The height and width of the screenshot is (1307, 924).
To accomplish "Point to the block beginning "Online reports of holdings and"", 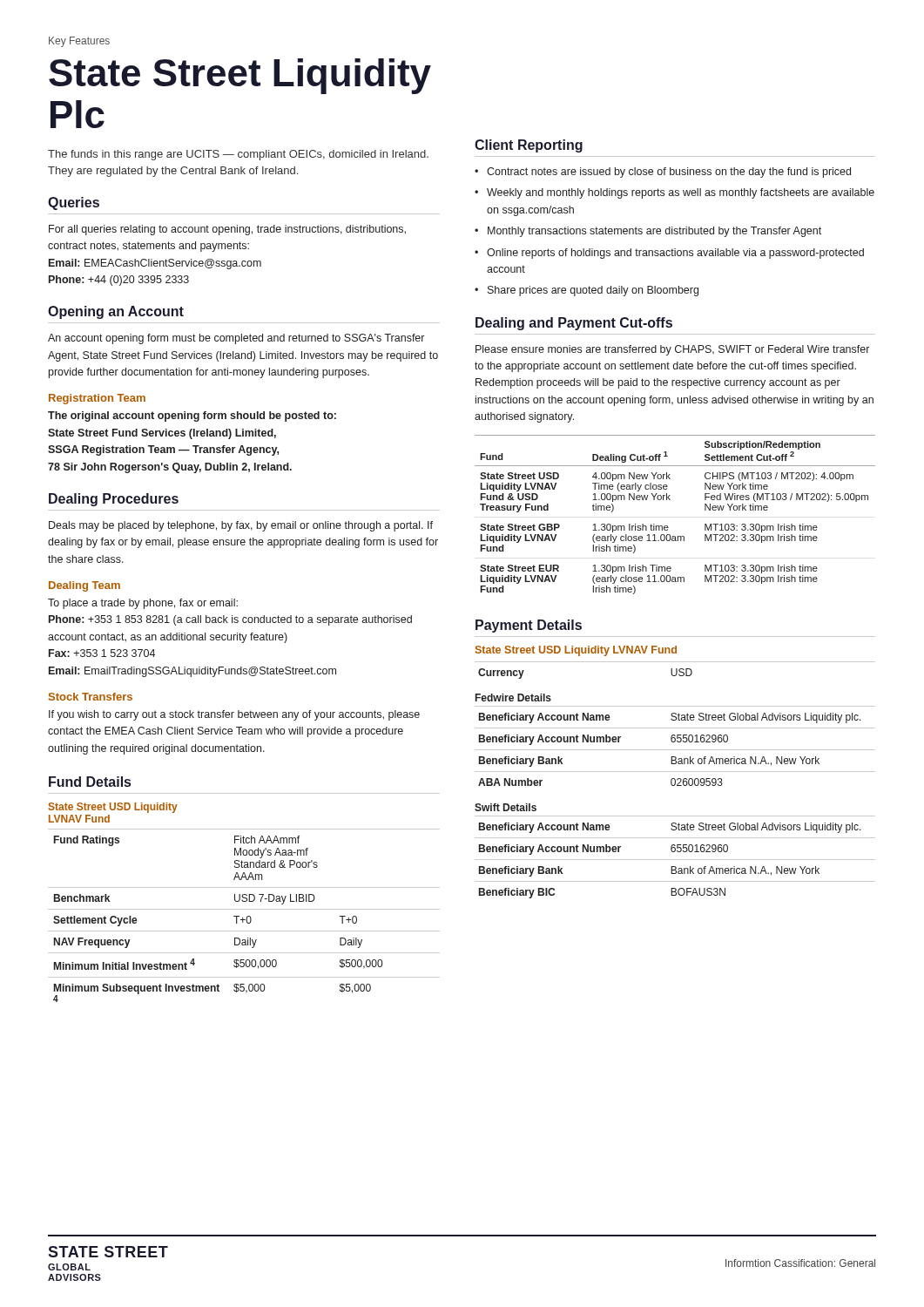I will tap(676, 261).
